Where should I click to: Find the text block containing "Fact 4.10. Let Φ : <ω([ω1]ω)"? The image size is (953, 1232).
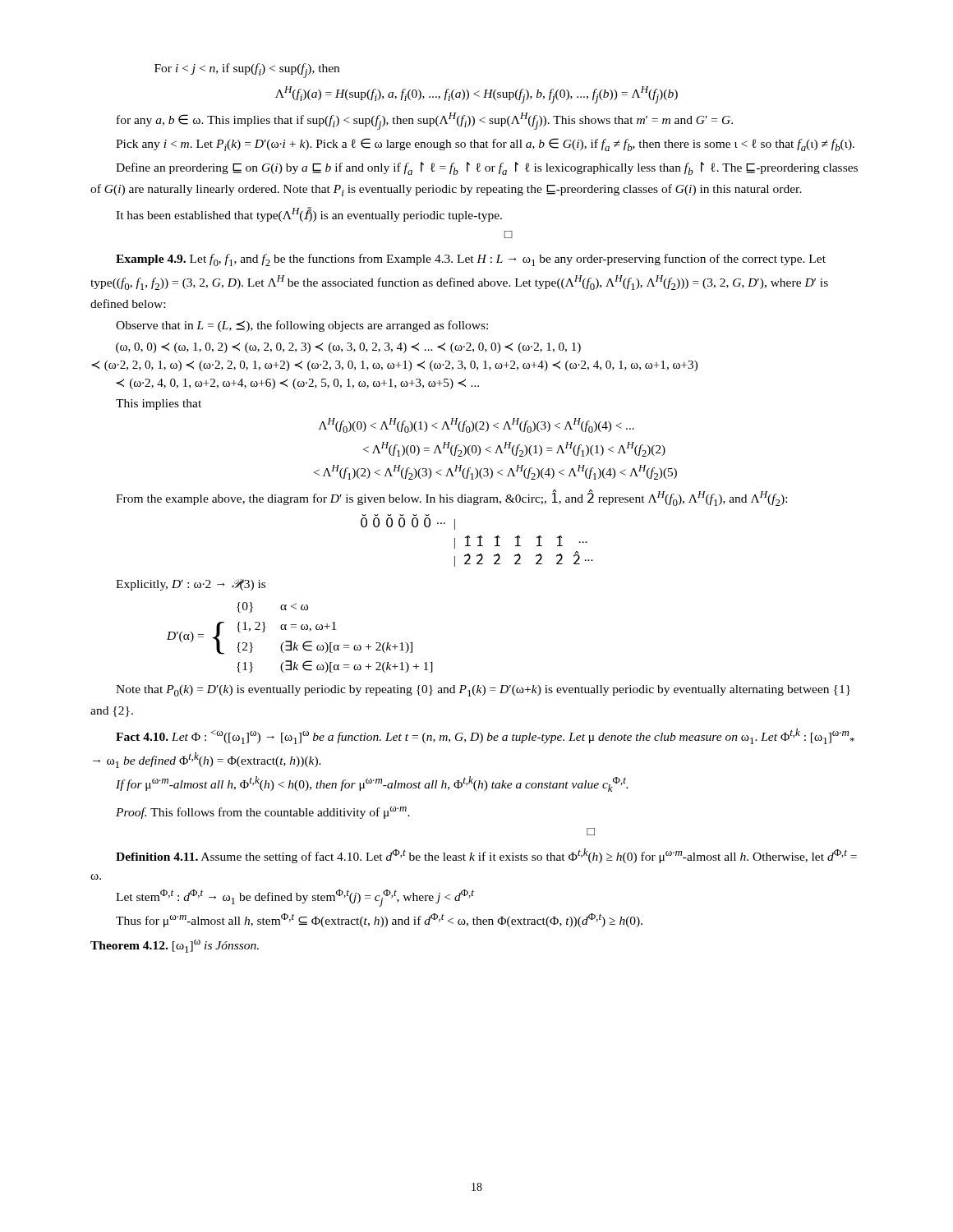click(485, 736)
